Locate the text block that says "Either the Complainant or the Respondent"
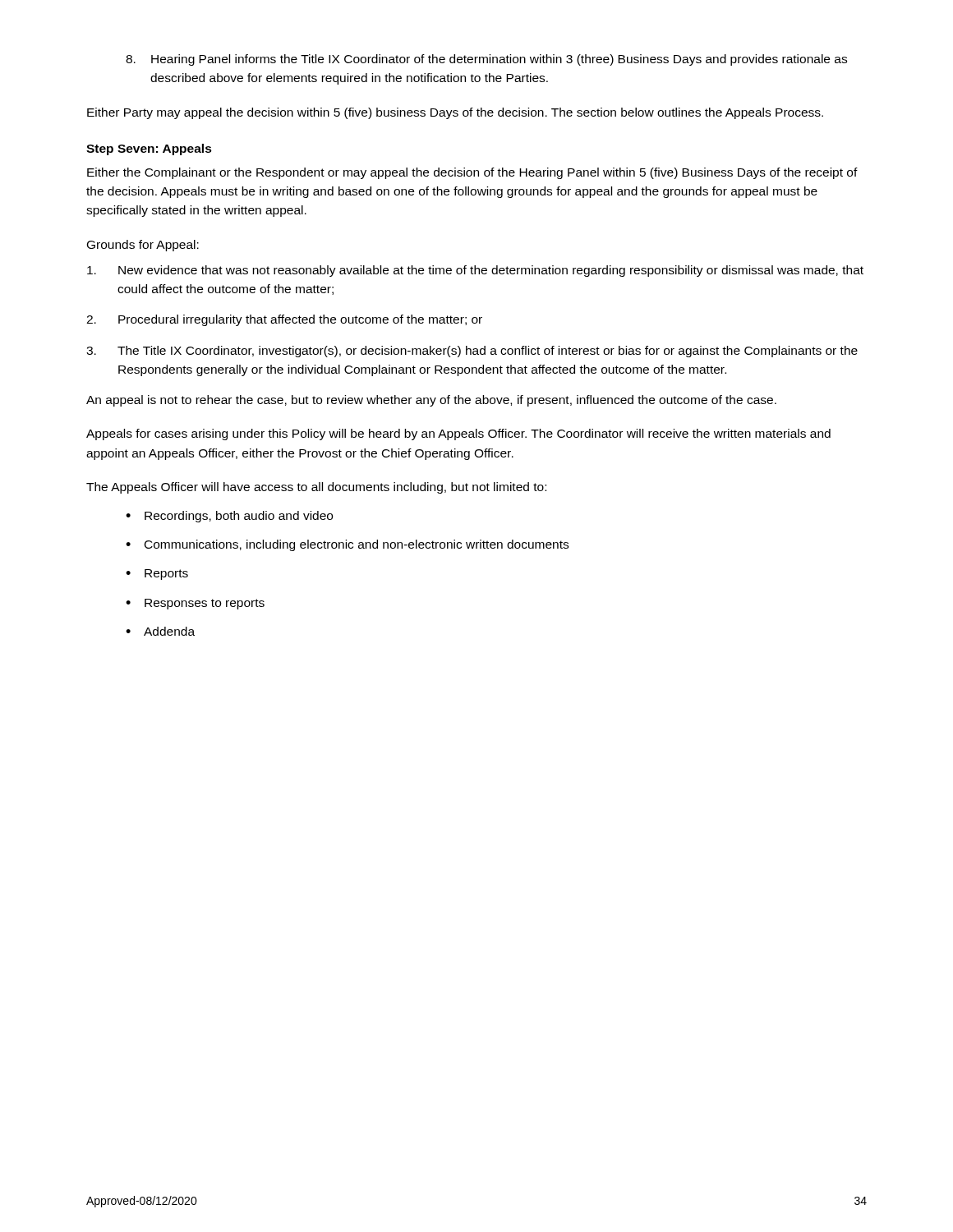 472,191
